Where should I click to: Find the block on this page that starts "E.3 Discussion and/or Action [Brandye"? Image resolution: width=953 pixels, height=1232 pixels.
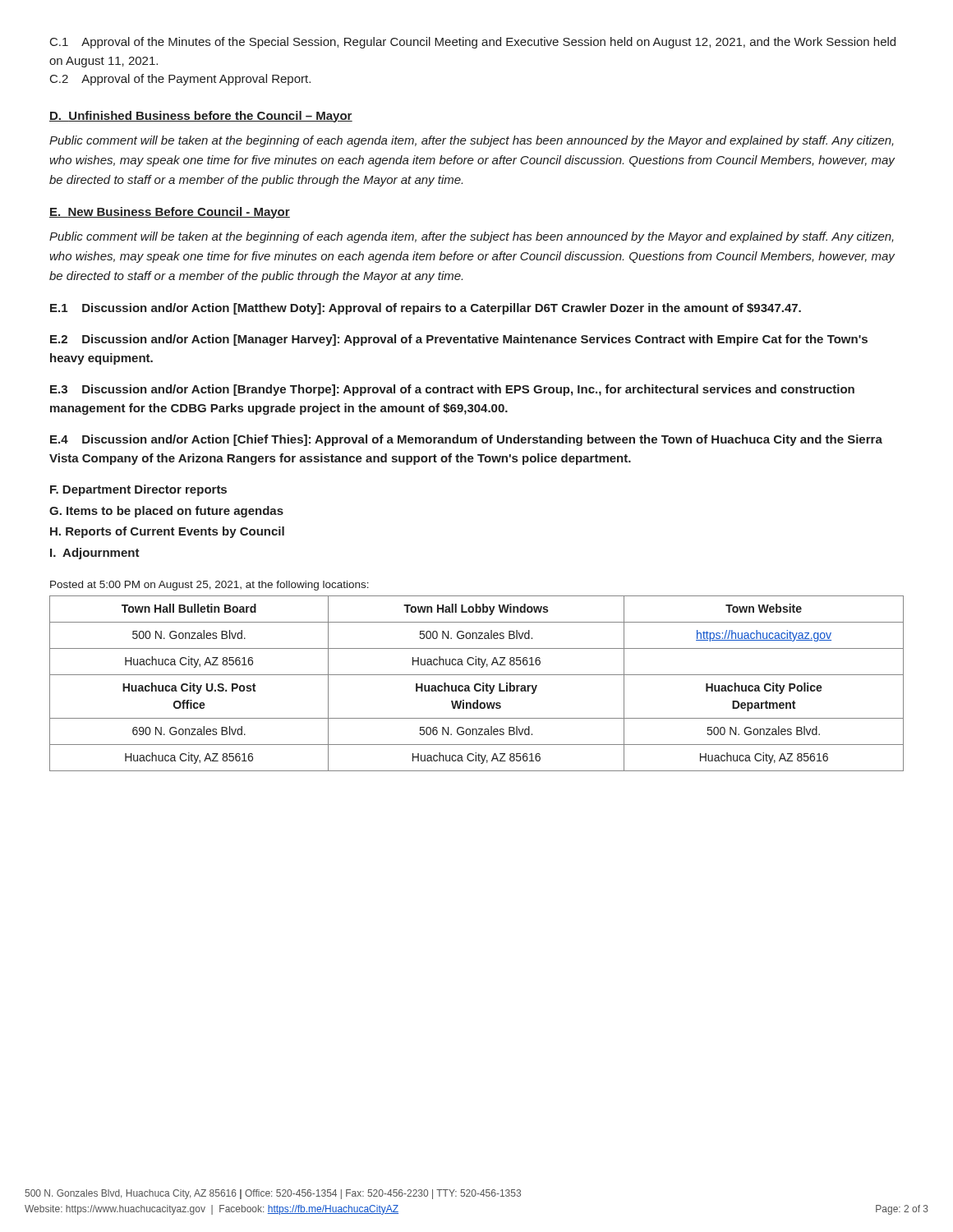point(452,398)
